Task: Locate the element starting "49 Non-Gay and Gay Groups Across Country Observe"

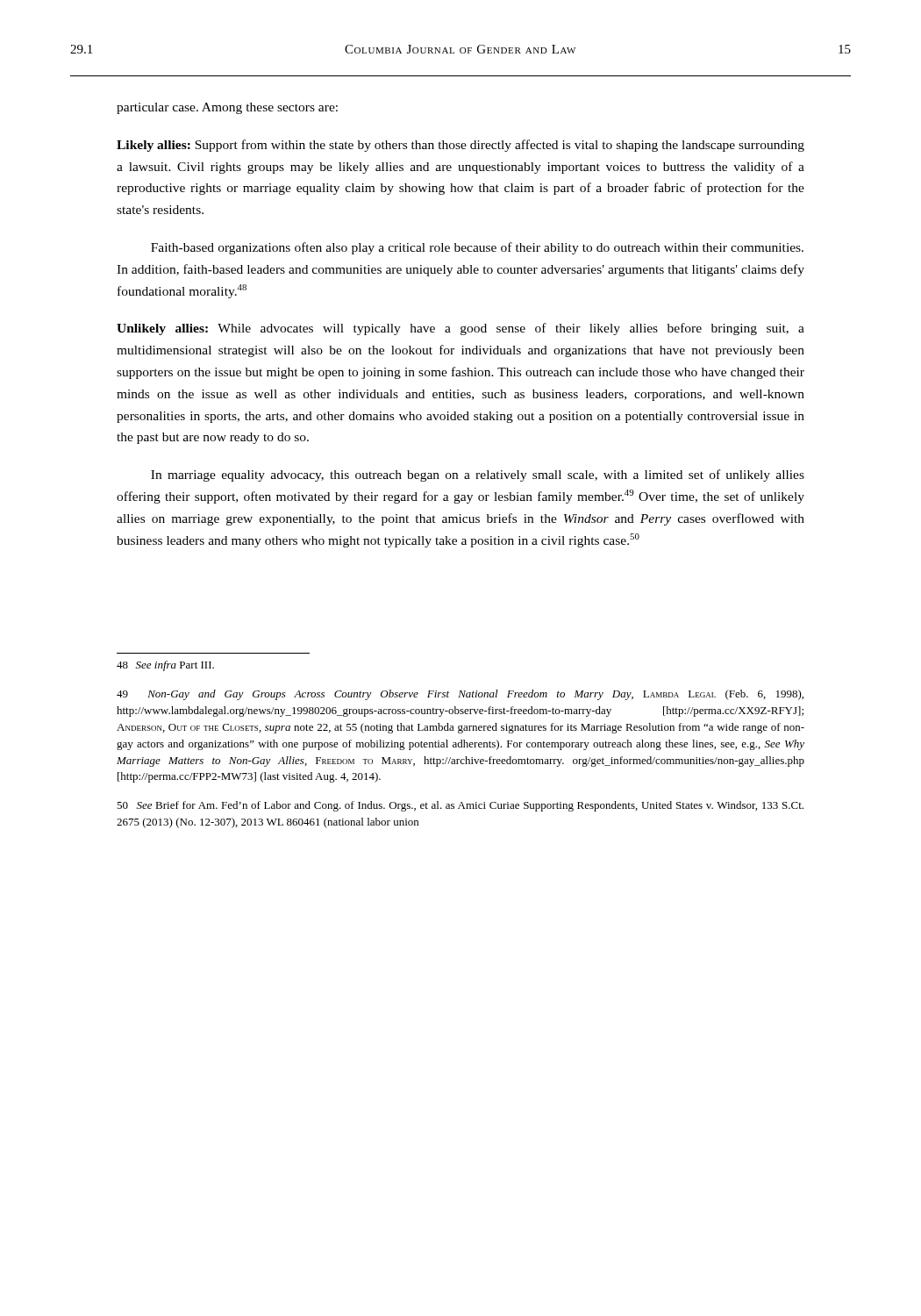Action: click(460, 735)
